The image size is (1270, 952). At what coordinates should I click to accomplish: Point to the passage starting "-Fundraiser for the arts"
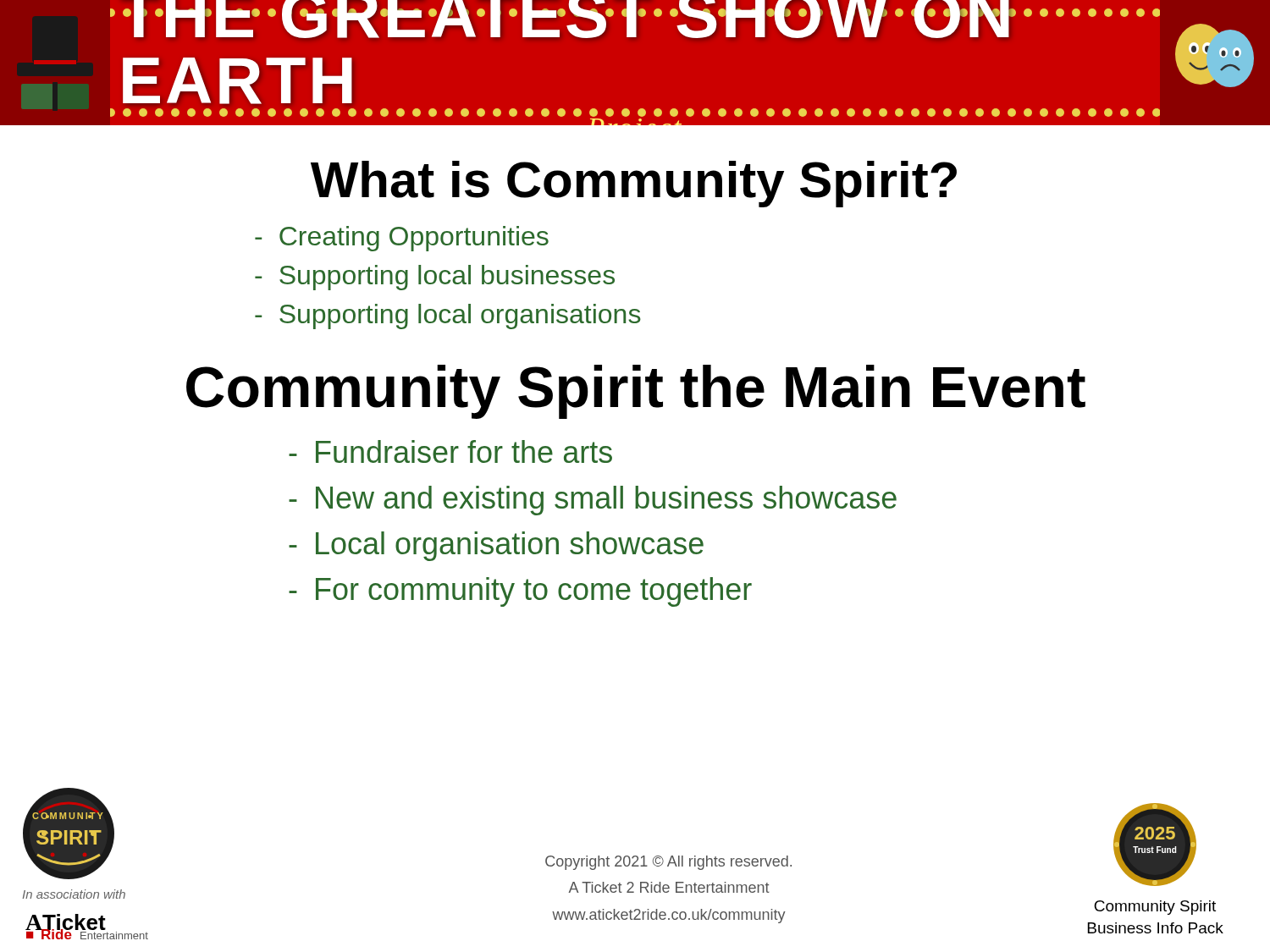click(451, 453)
